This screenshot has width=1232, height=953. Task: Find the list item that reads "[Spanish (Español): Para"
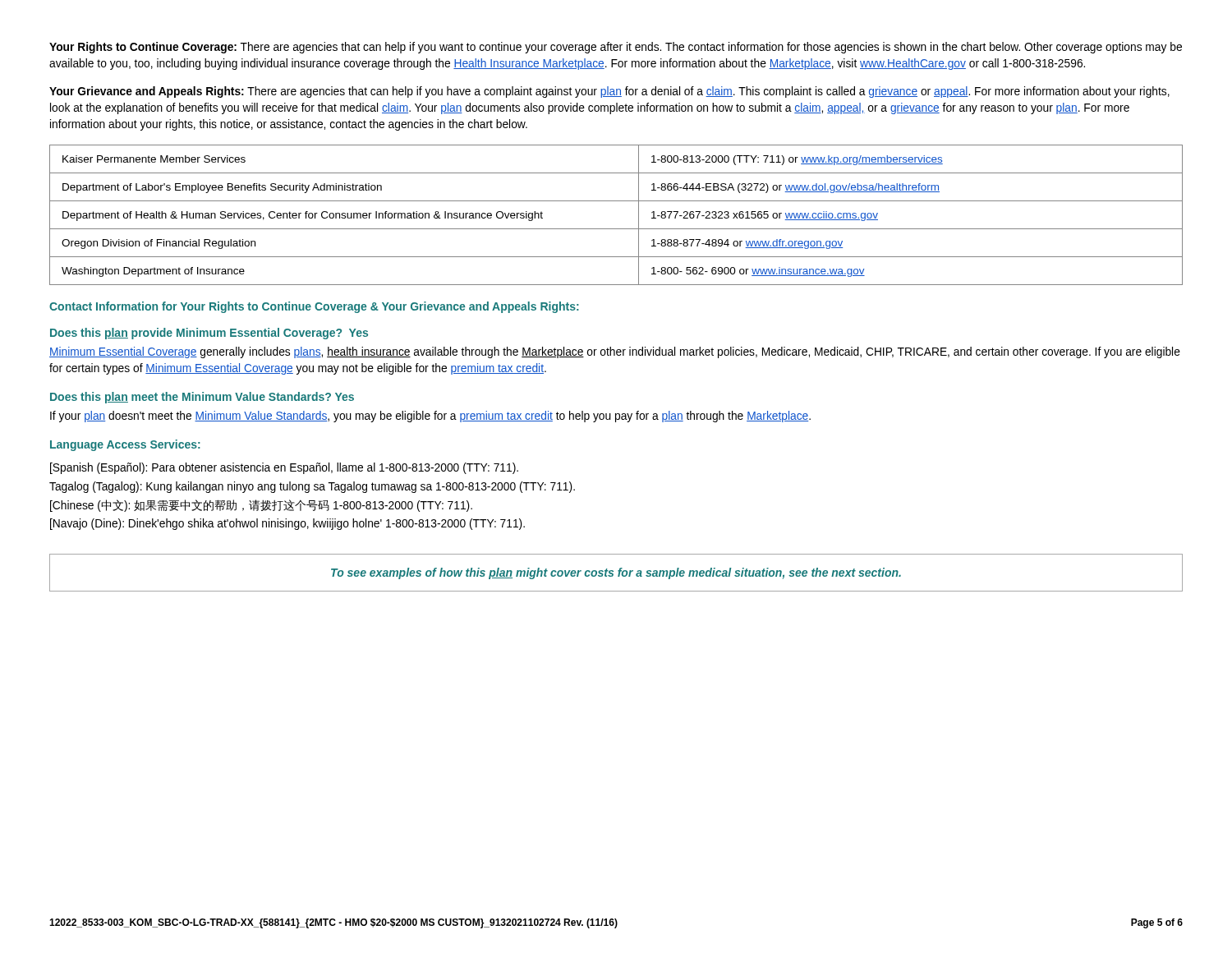click(284, 468)
